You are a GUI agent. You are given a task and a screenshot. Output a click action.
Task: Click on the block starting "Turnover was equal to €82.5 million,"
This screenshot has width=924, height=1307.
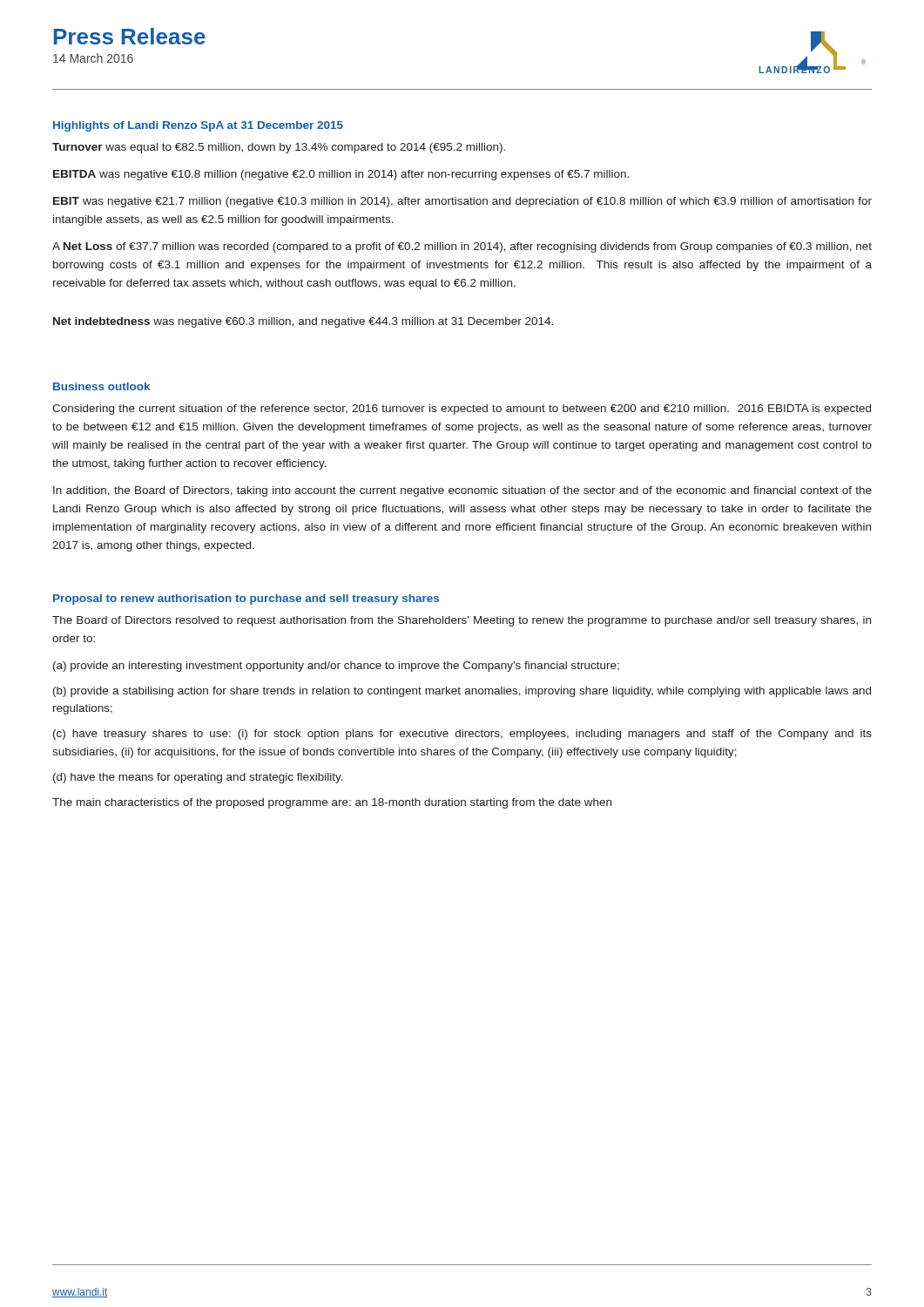tap(279, 147)
